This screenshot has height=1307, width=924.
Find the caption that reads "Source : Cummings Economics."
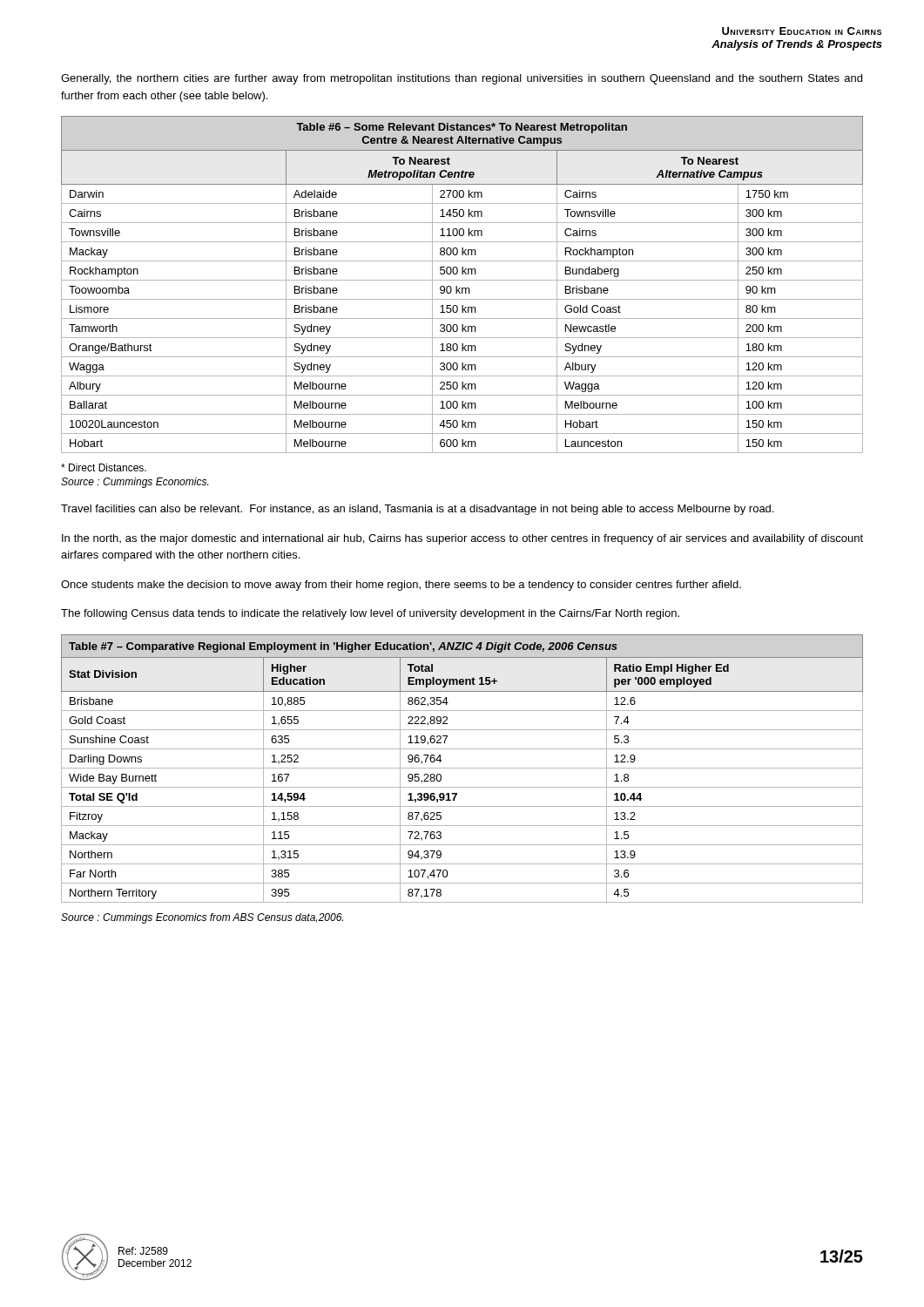(x=135, y=482)
